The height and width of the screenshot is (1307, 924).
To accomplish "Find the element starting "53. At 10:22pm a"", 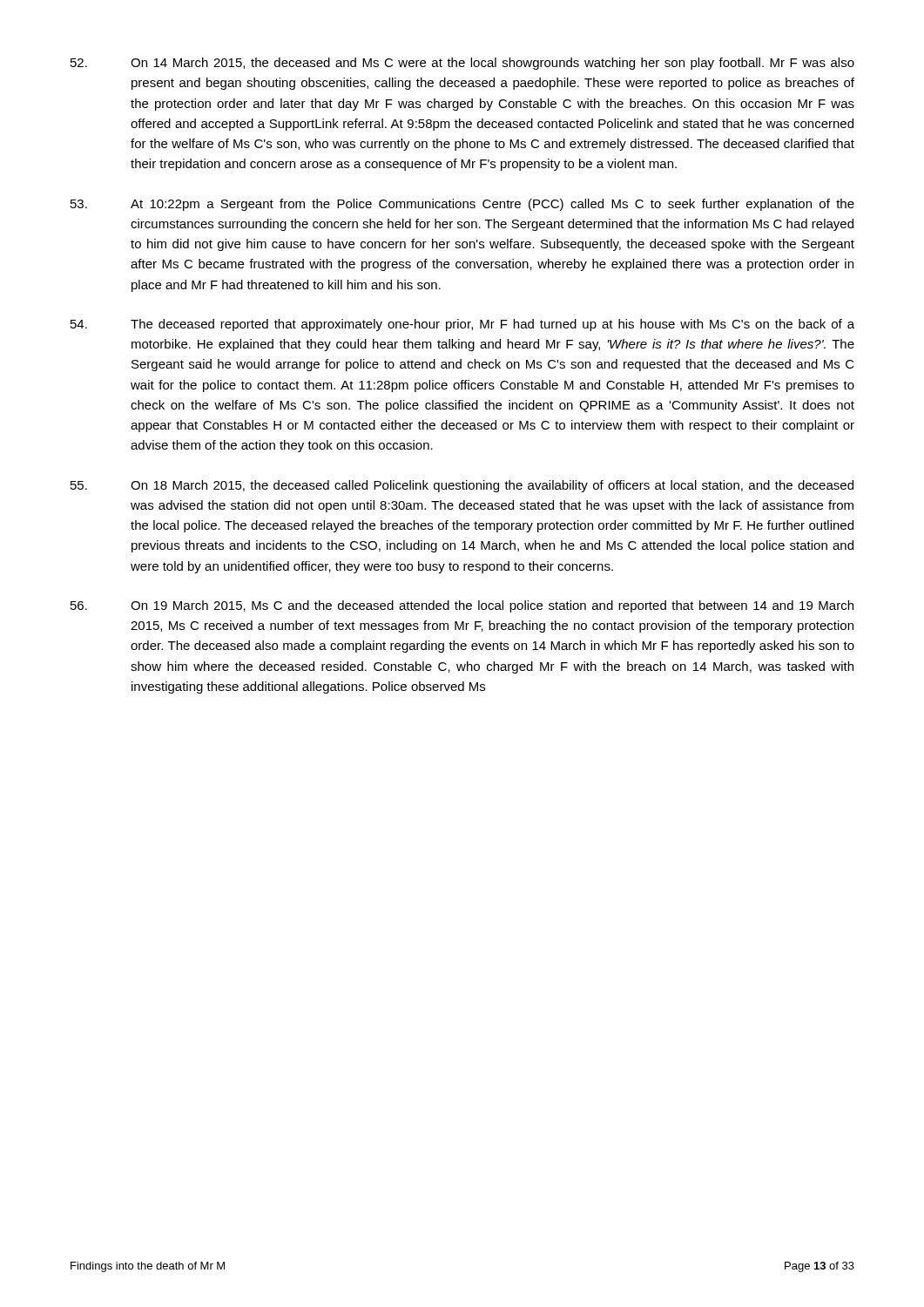I will click(462, 244).
